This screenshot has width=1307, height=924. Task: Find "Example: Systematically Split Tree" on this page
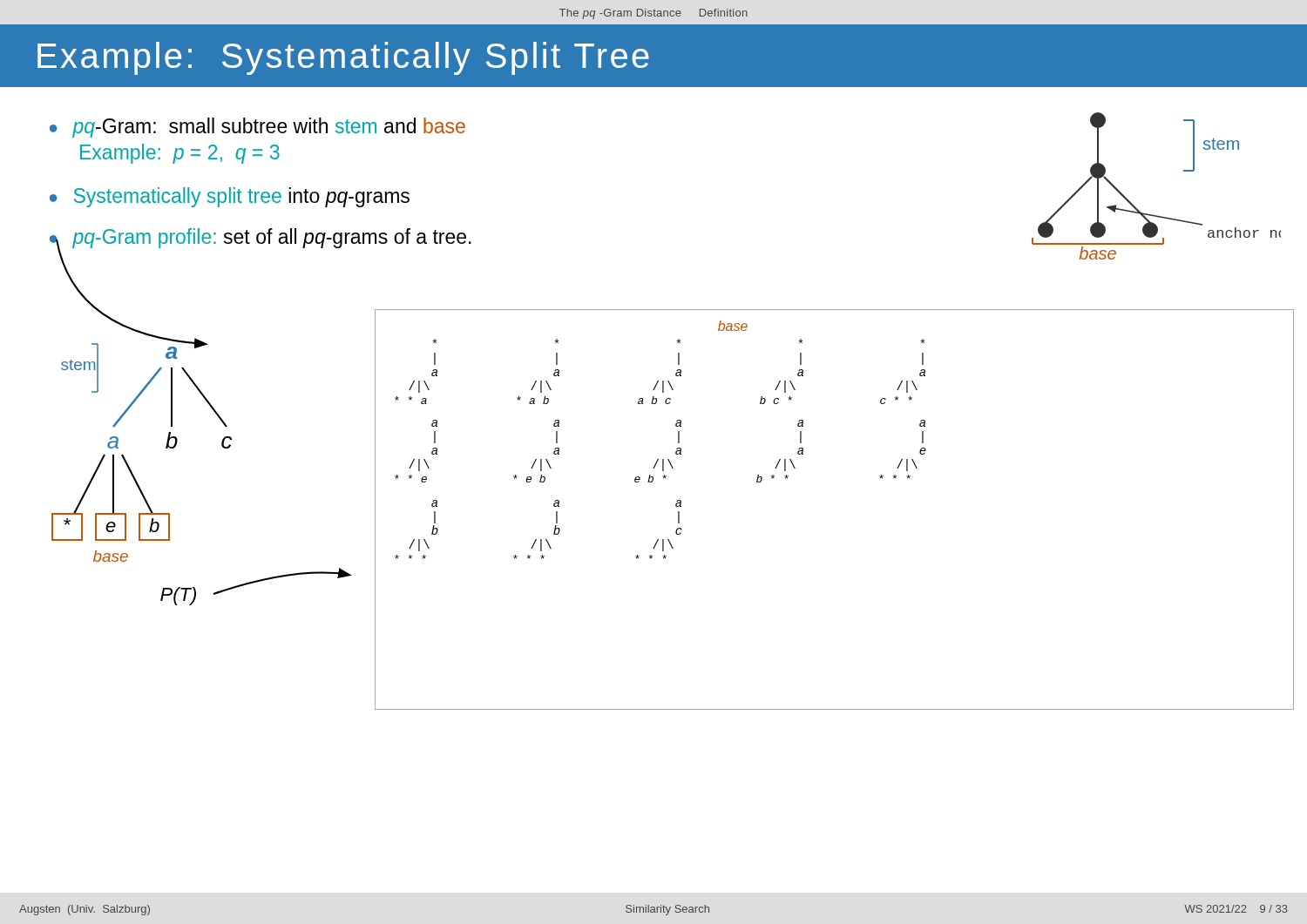pos(344,56)
